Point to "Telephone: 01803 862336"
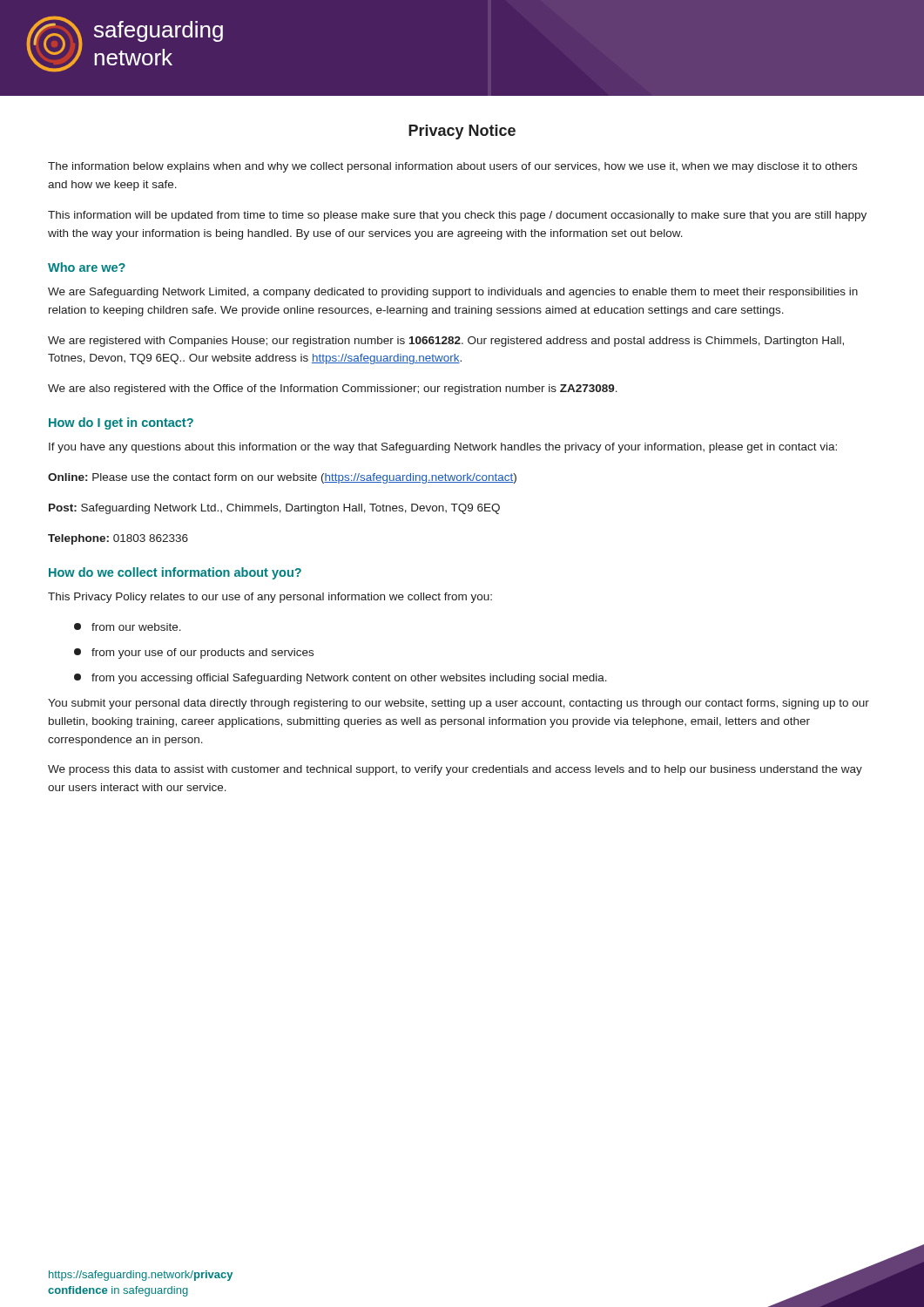Image resolution: width=924 pixels, height=1307 pixels. pos(118,538)
